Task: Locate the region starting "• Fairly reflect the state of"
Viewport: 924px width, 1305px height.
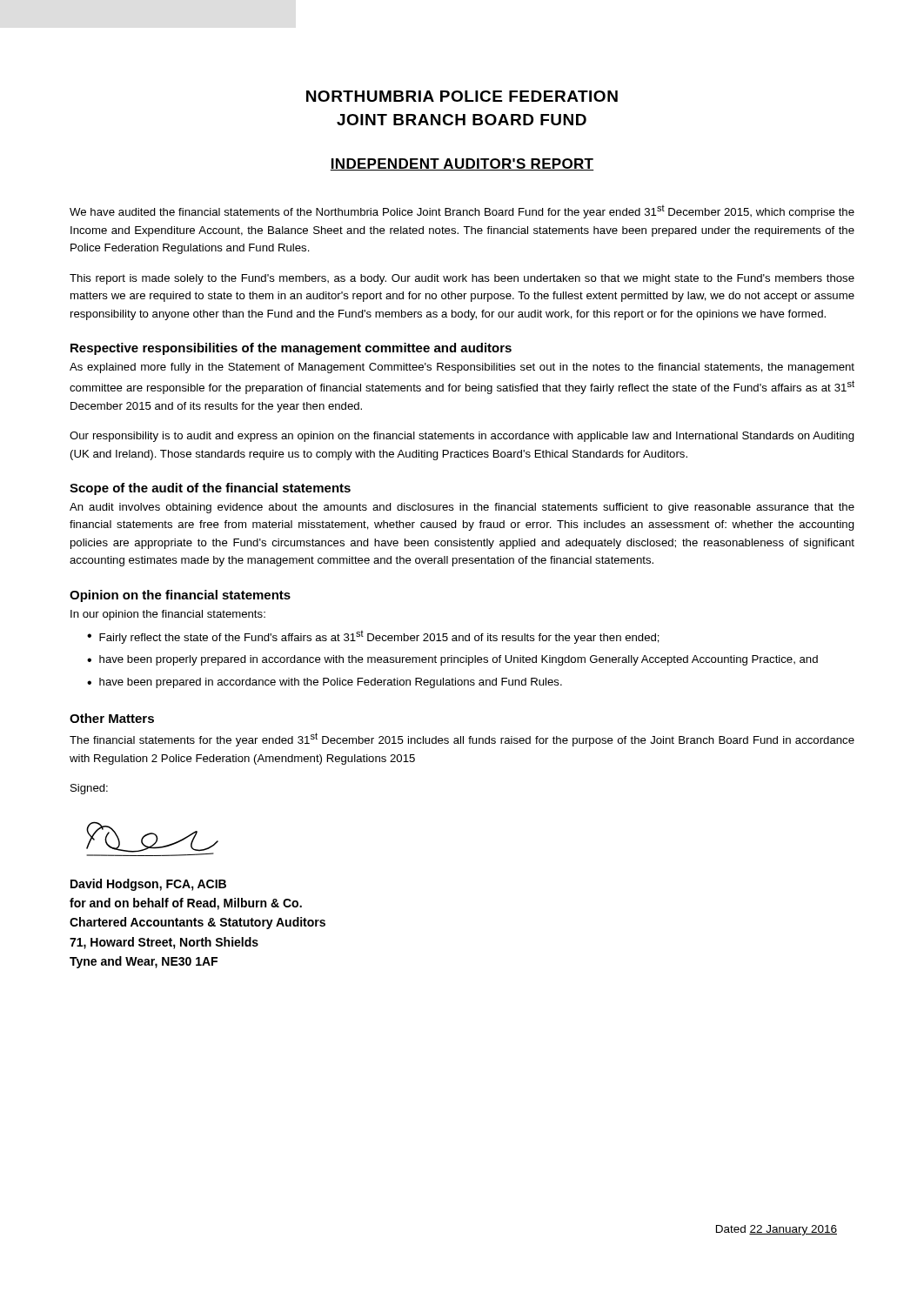Action: point(374,637)
